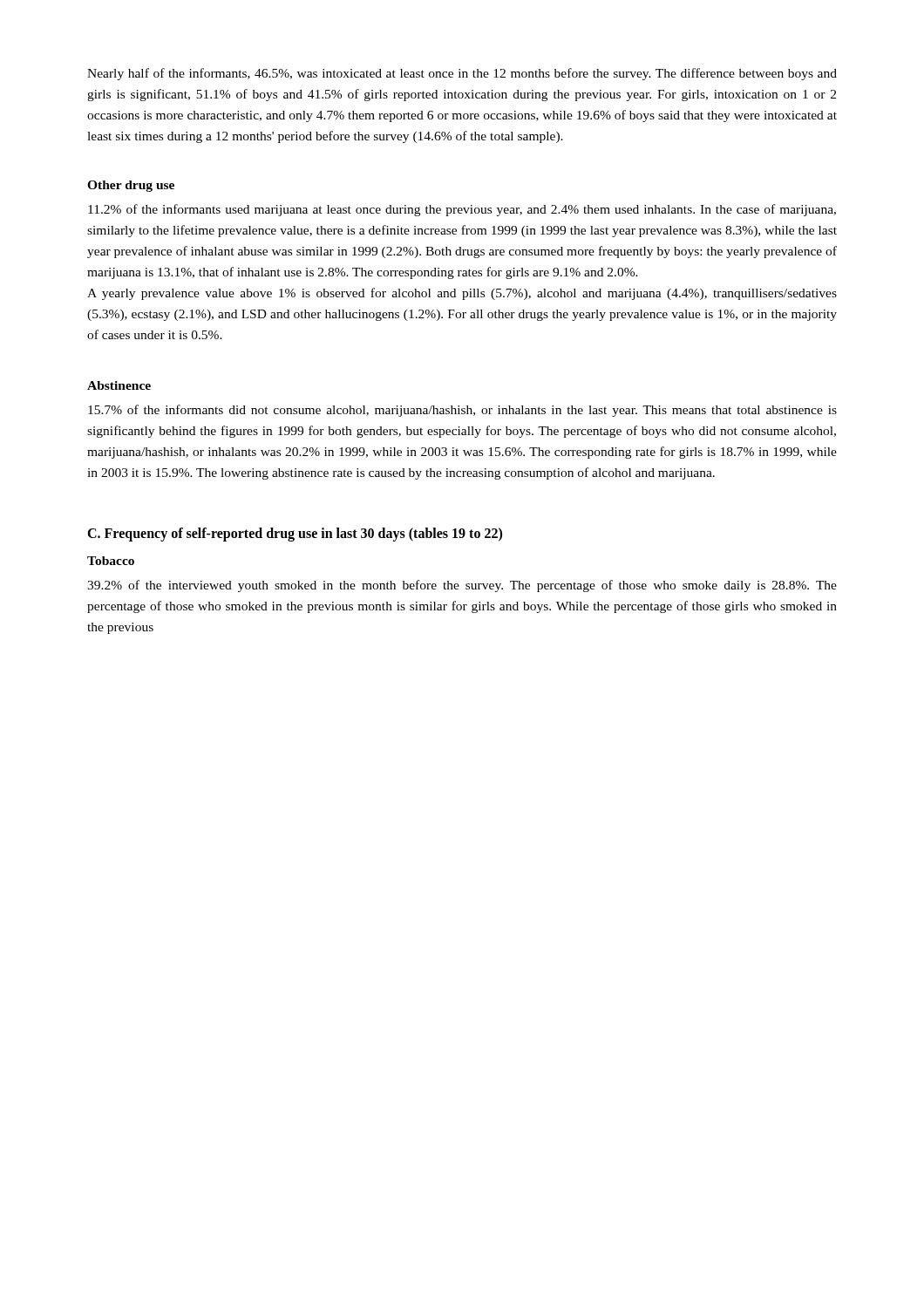The width and height of the screenshot is (924, 1308).
Task: Navigate to the text block starting "2% of the interviewed youth smoked"
Action: [x=462, y=606]
